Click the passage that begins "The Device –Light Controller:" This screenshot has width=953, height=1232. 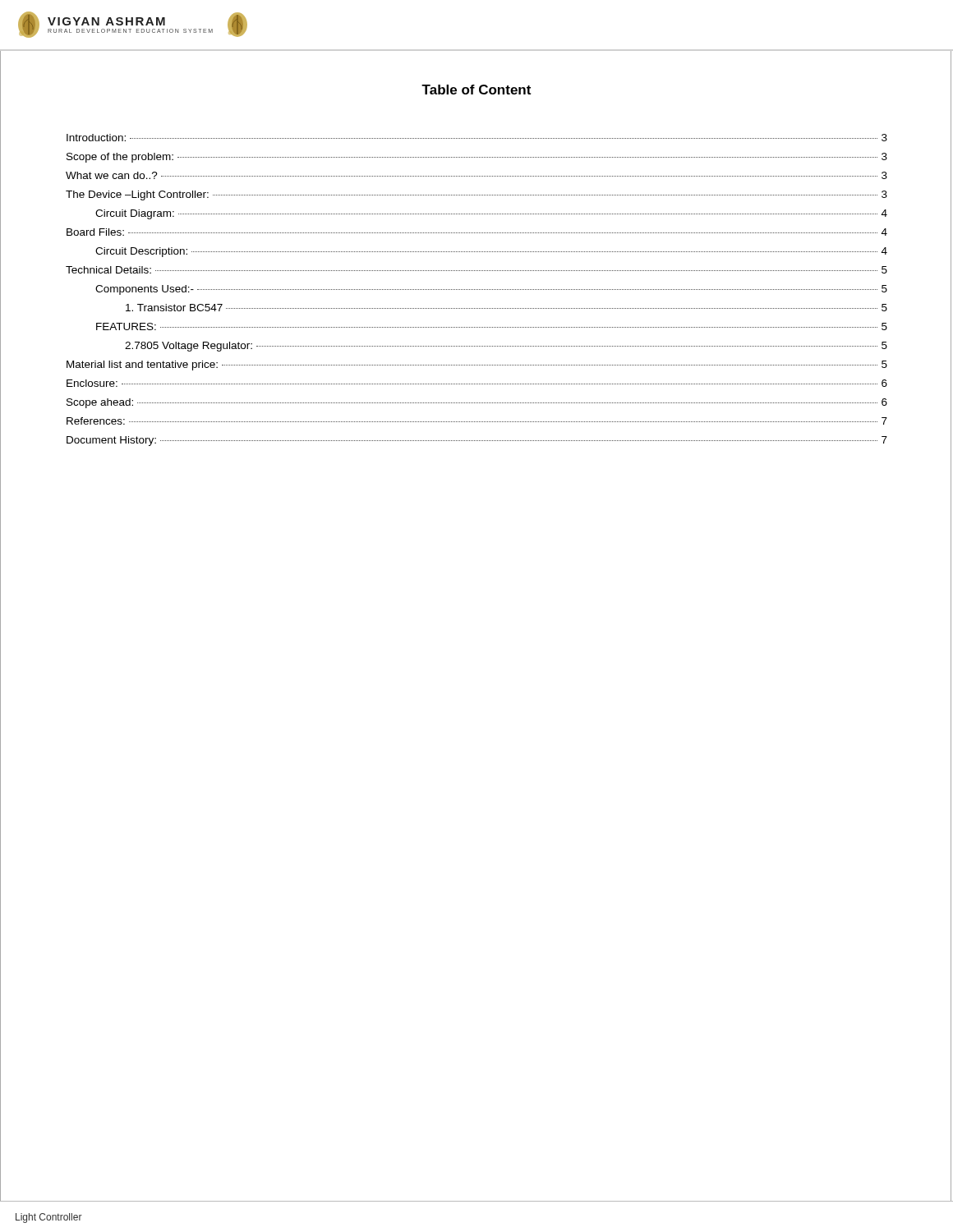click(x=476, y=194)
